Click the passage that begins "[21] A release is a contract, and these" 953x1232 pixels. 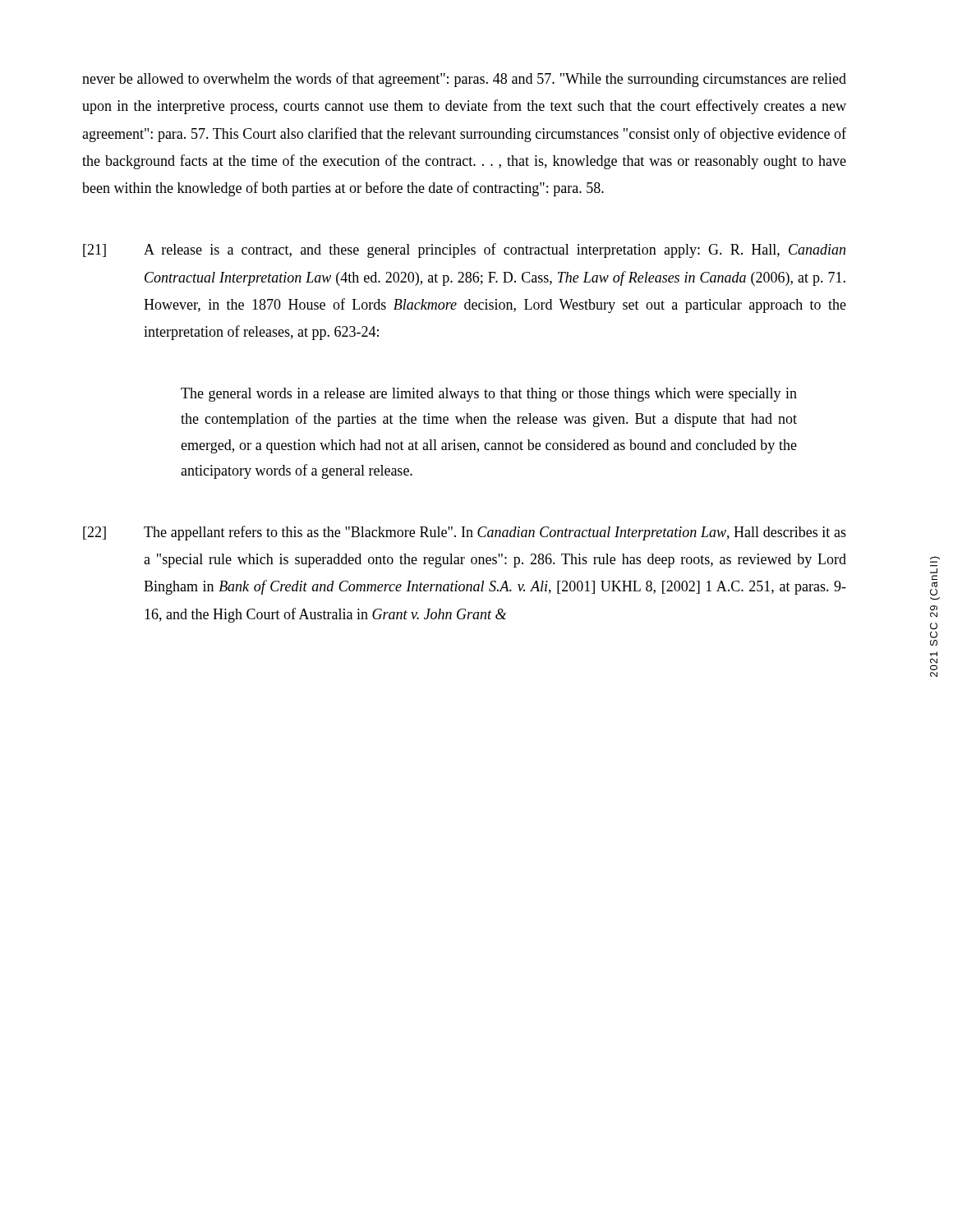(464, 292)
